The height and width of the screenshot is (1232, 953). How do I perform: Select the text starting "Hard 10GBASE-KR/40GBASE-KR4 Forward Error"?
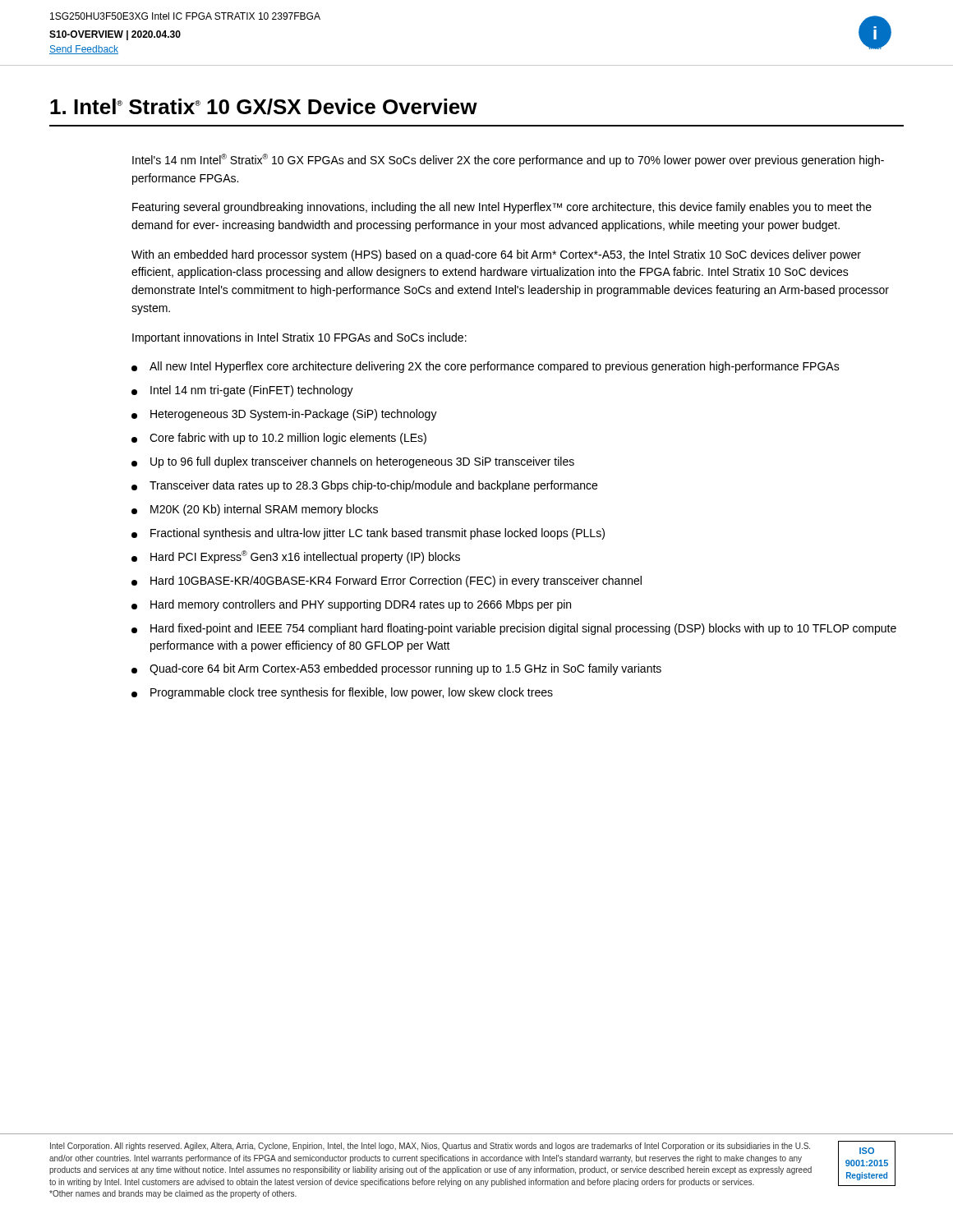point(518,582)
